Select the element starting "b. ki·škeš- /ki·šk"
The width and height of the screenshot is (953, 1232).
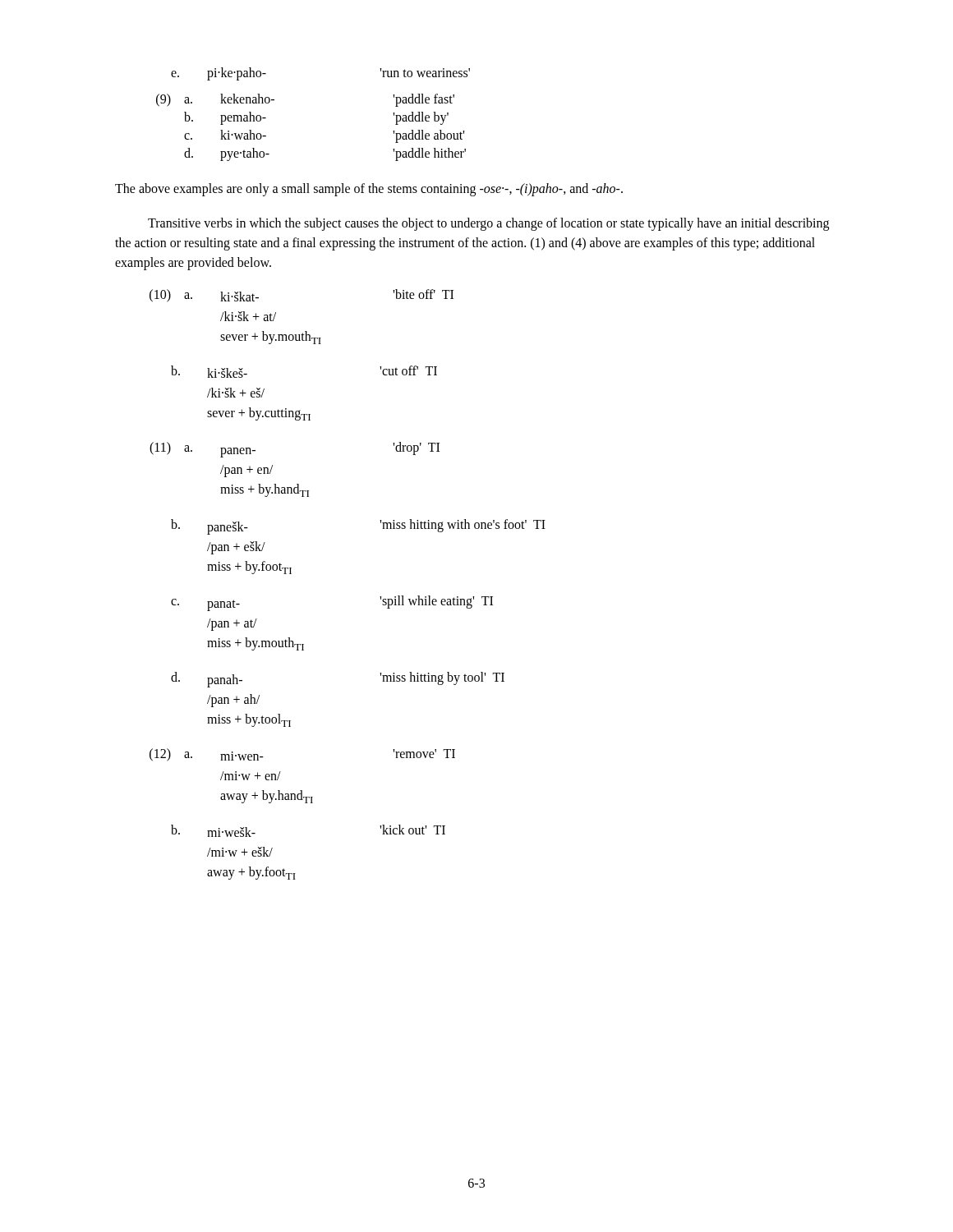click(x=223, y=372)
